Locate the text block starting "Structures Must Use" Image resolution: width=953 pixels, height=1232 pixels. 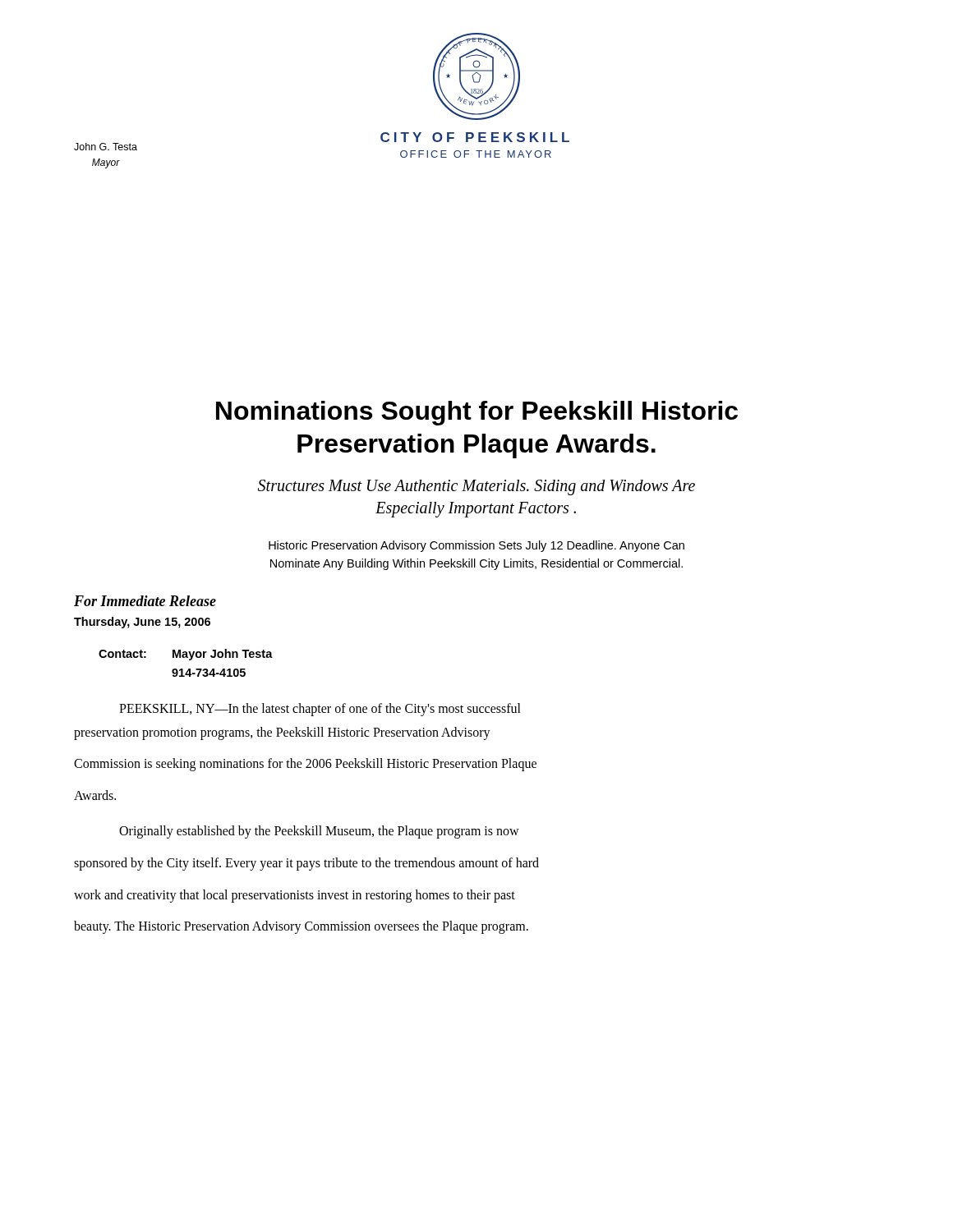point(476,496)
